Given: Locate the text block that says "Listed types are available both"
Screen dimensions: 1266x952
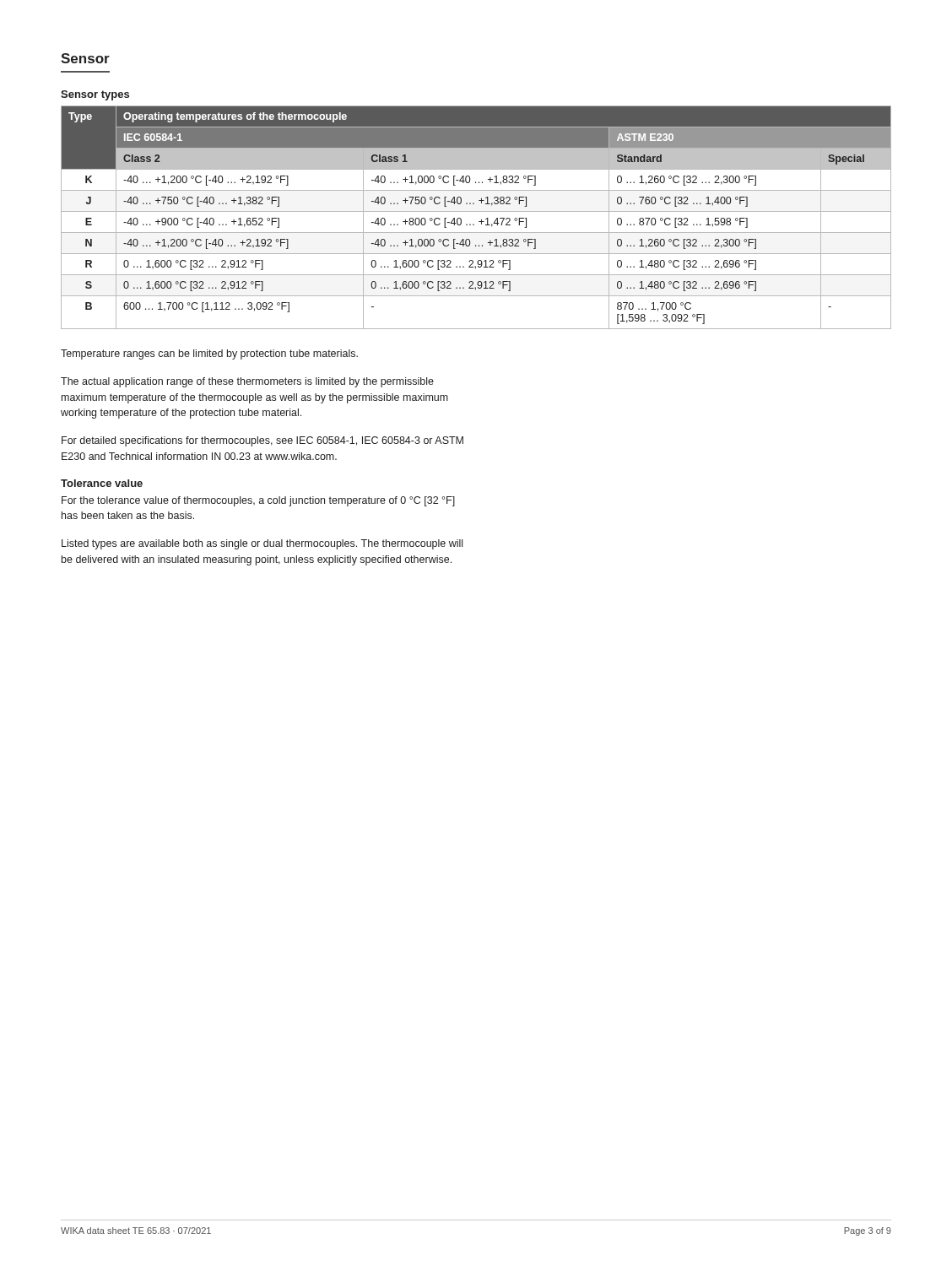Looking at the screenshot, I should click(x=262, y=551).
